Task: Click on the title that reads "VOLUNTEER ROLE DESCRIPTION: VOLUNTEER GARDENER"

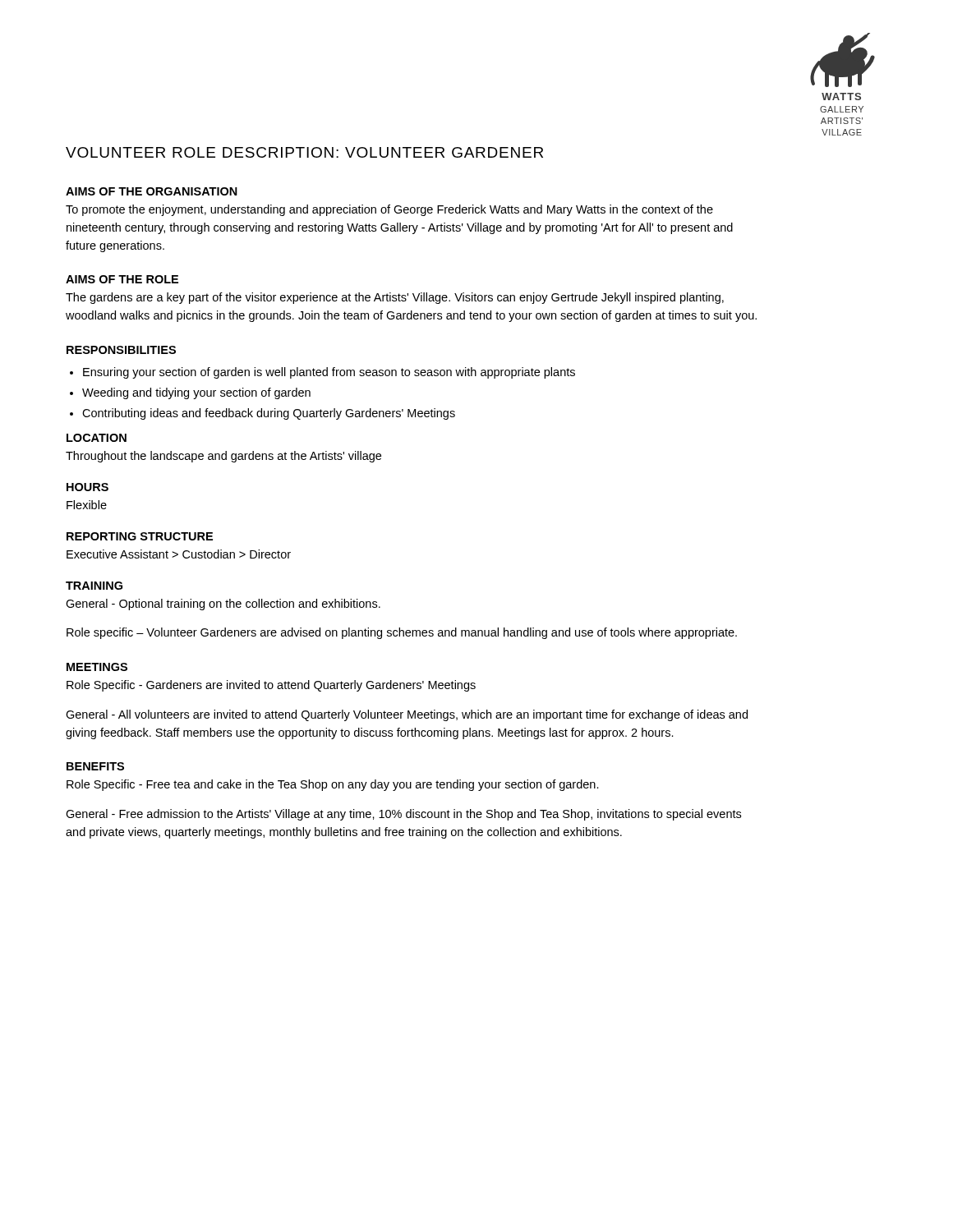Action: coord(305,152)
